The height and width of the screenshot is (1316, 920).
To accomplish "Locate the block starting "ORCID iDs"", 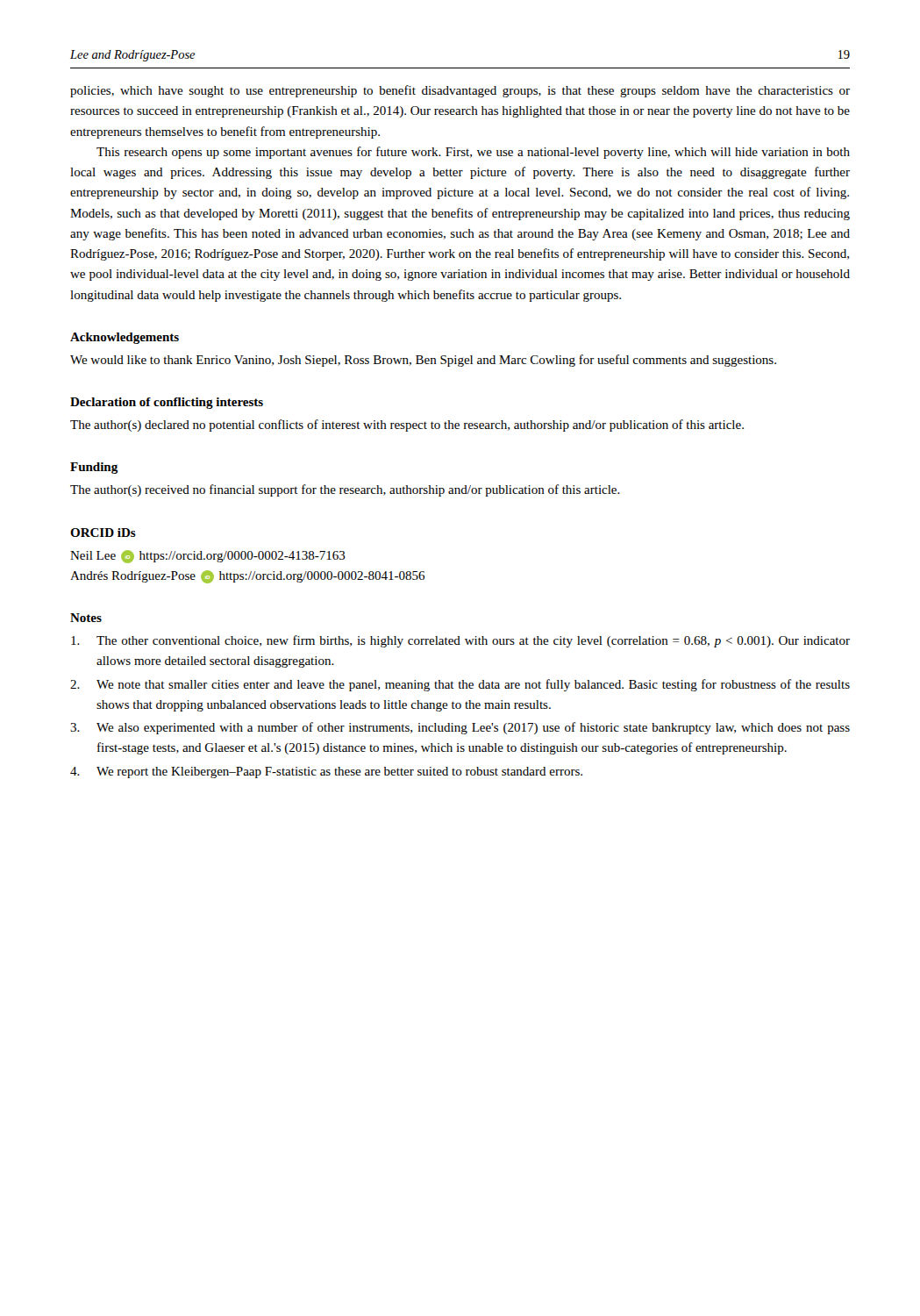I will pos(103,532).
